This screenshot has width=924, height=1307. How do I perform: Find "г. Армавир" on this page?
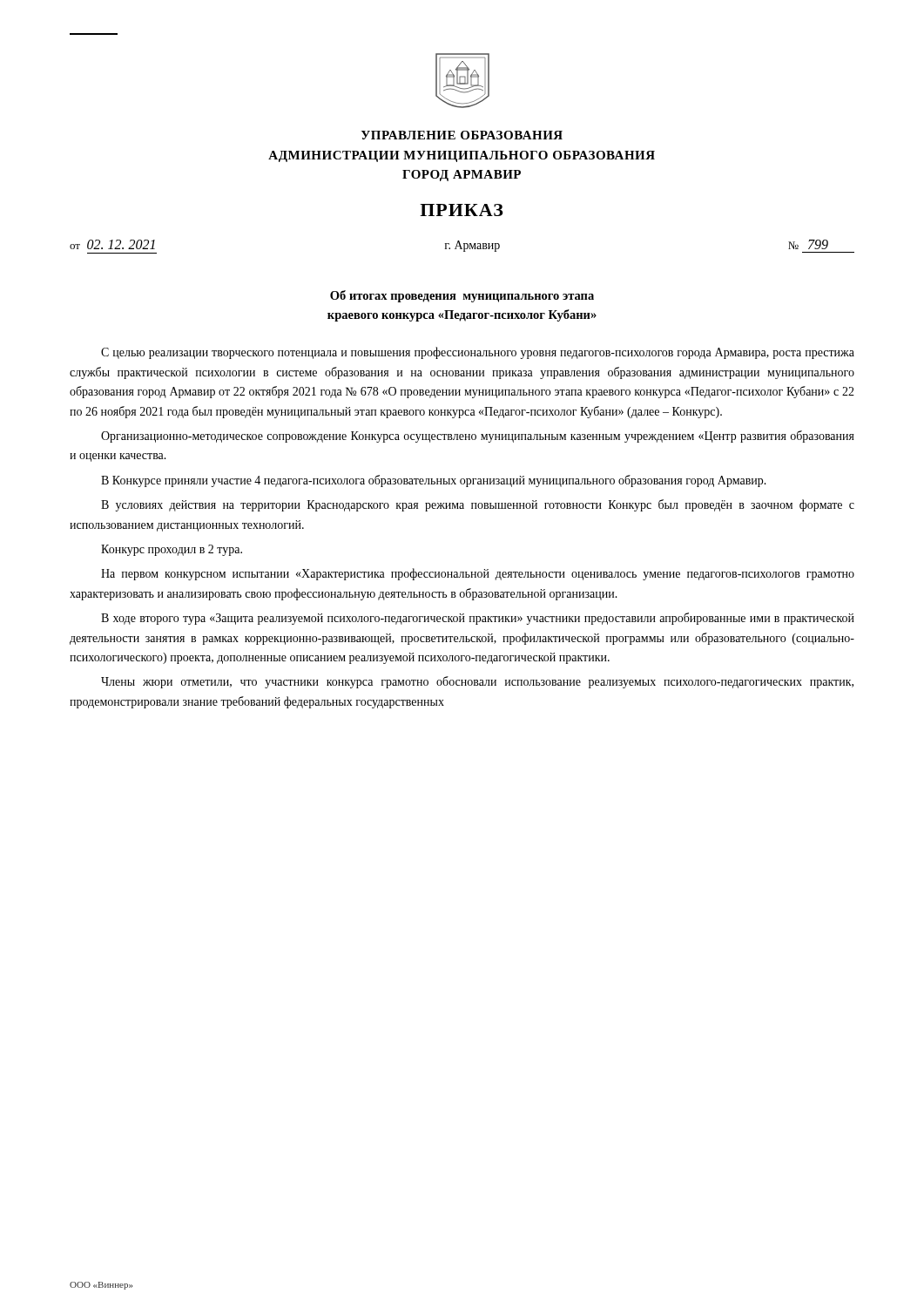(x=472, y=245)
